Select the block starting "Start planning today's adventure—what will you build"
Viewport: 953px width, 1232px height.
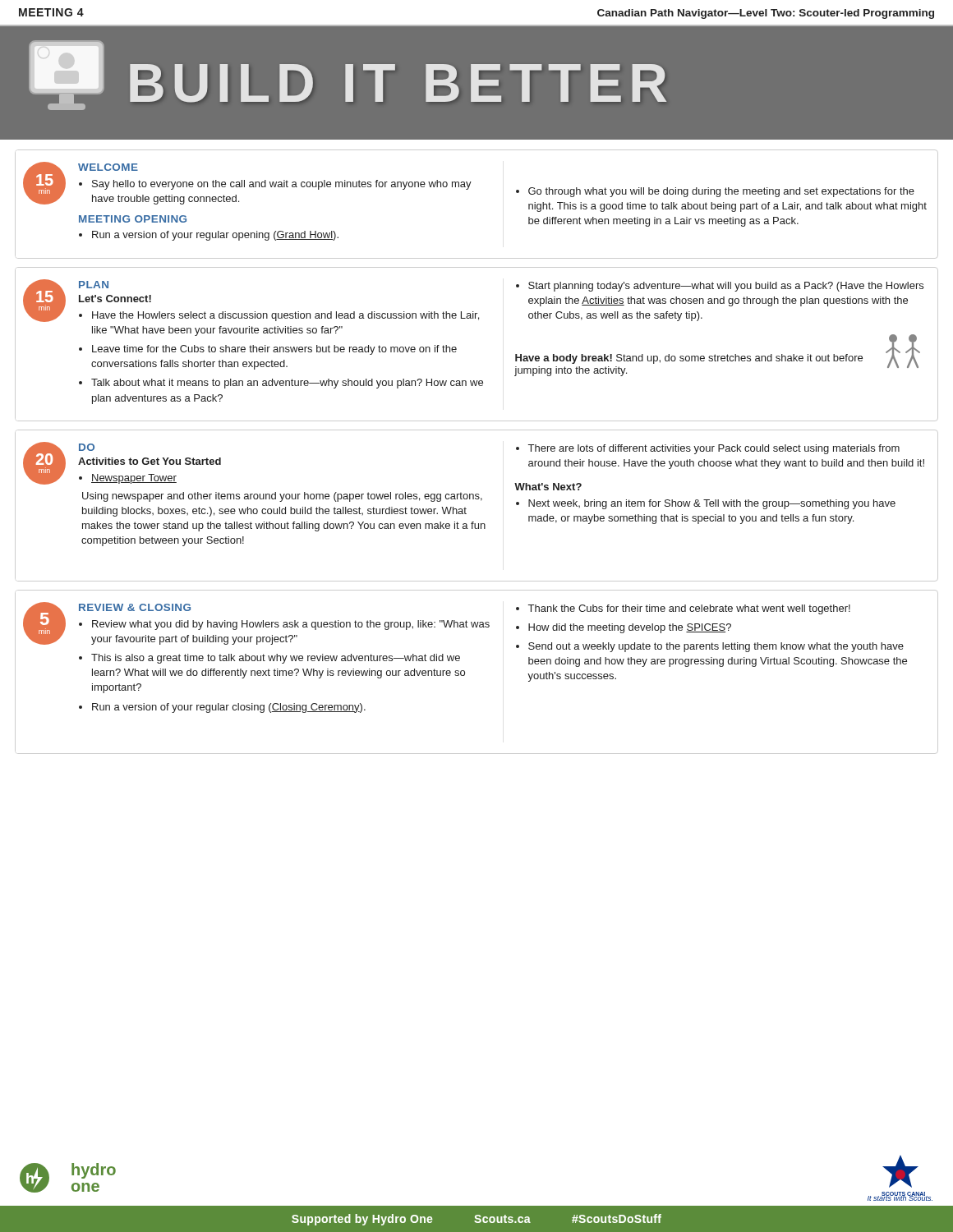tap(726, 300)
